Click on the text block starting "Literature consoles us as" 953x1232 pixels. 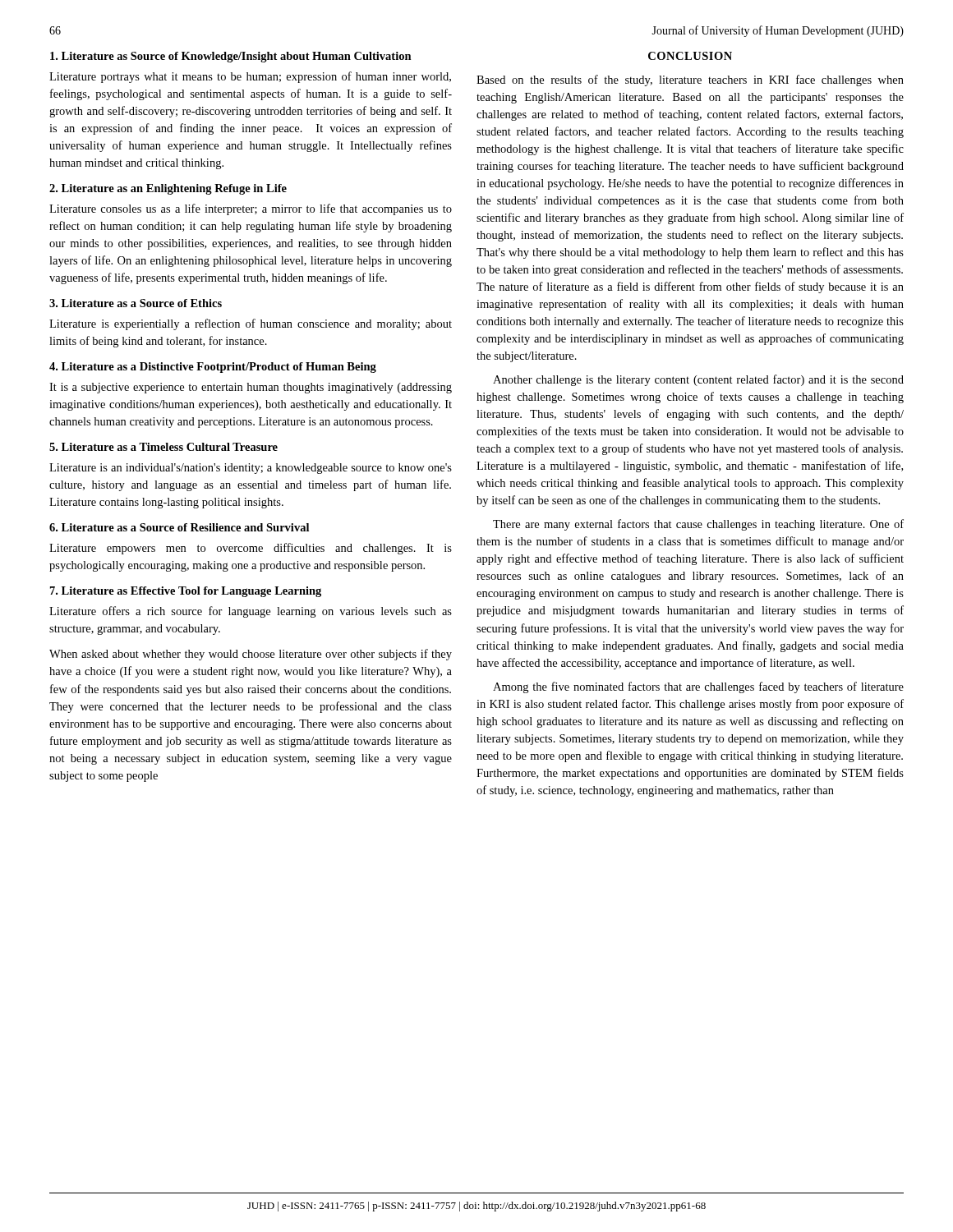point(251,243)
